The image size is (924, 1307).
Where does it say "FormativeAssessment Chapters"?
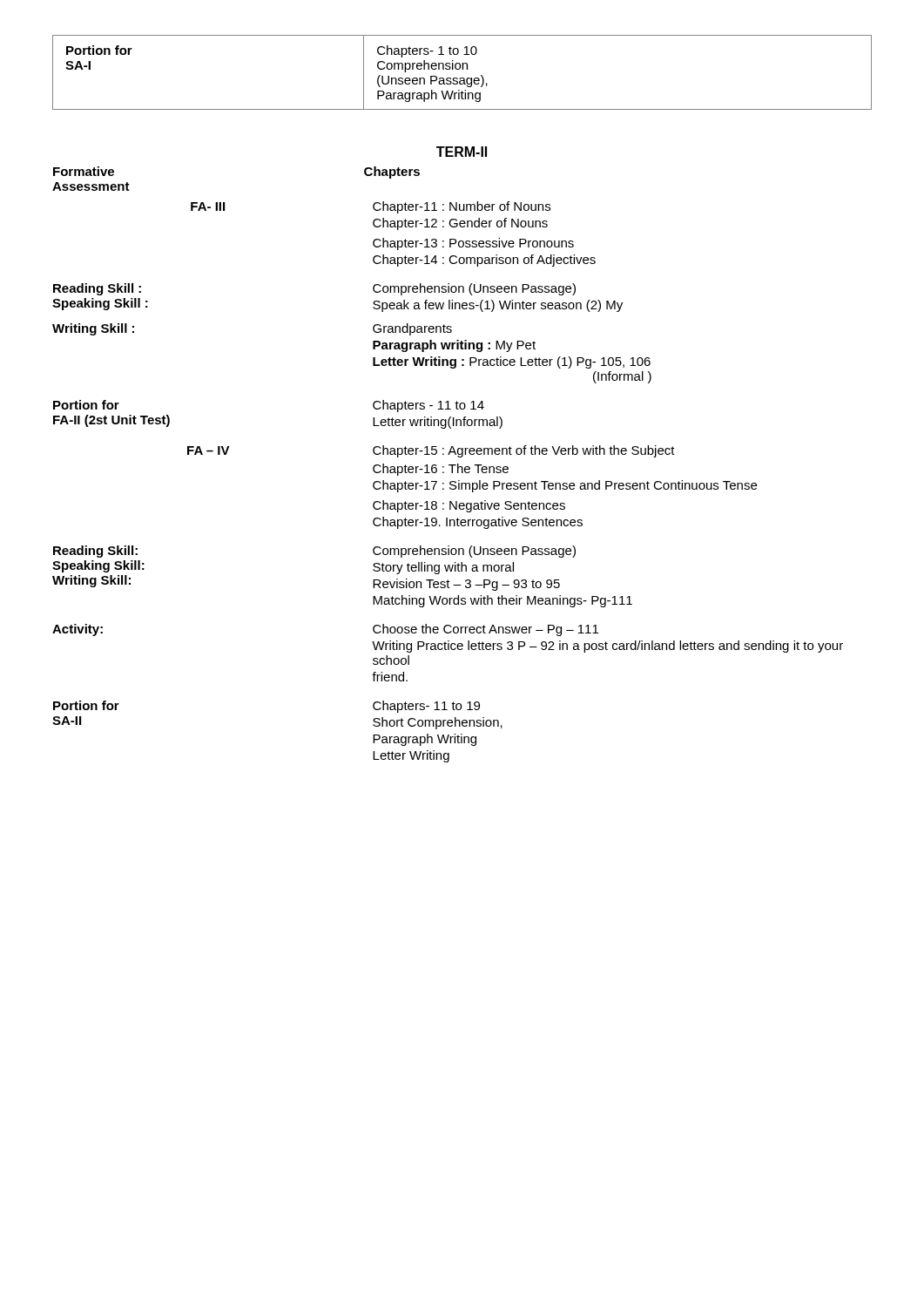click(79, 172)
